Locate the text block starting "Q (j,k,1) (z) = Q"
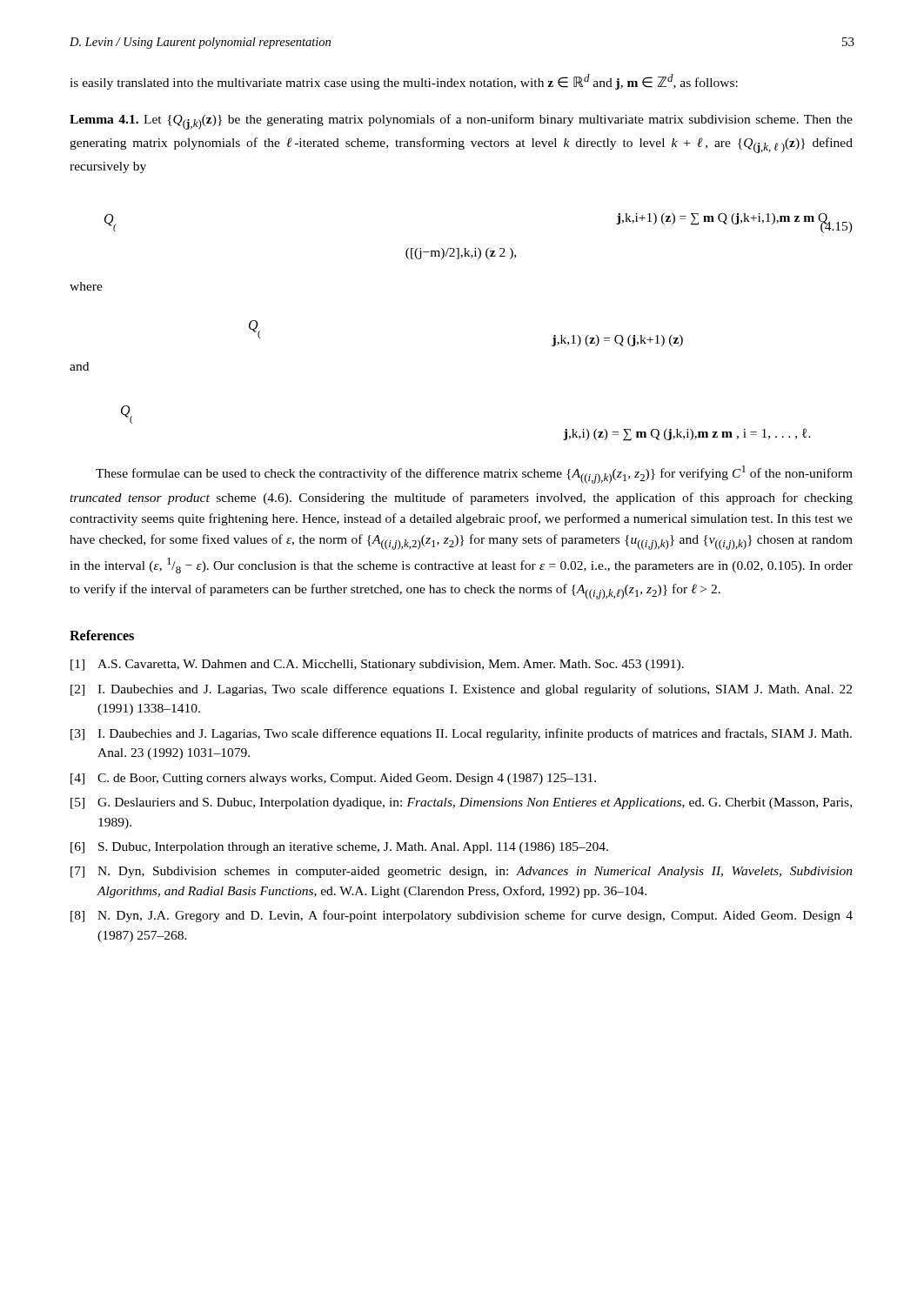This screenshot has width=924, height=1305. point(254,332)
